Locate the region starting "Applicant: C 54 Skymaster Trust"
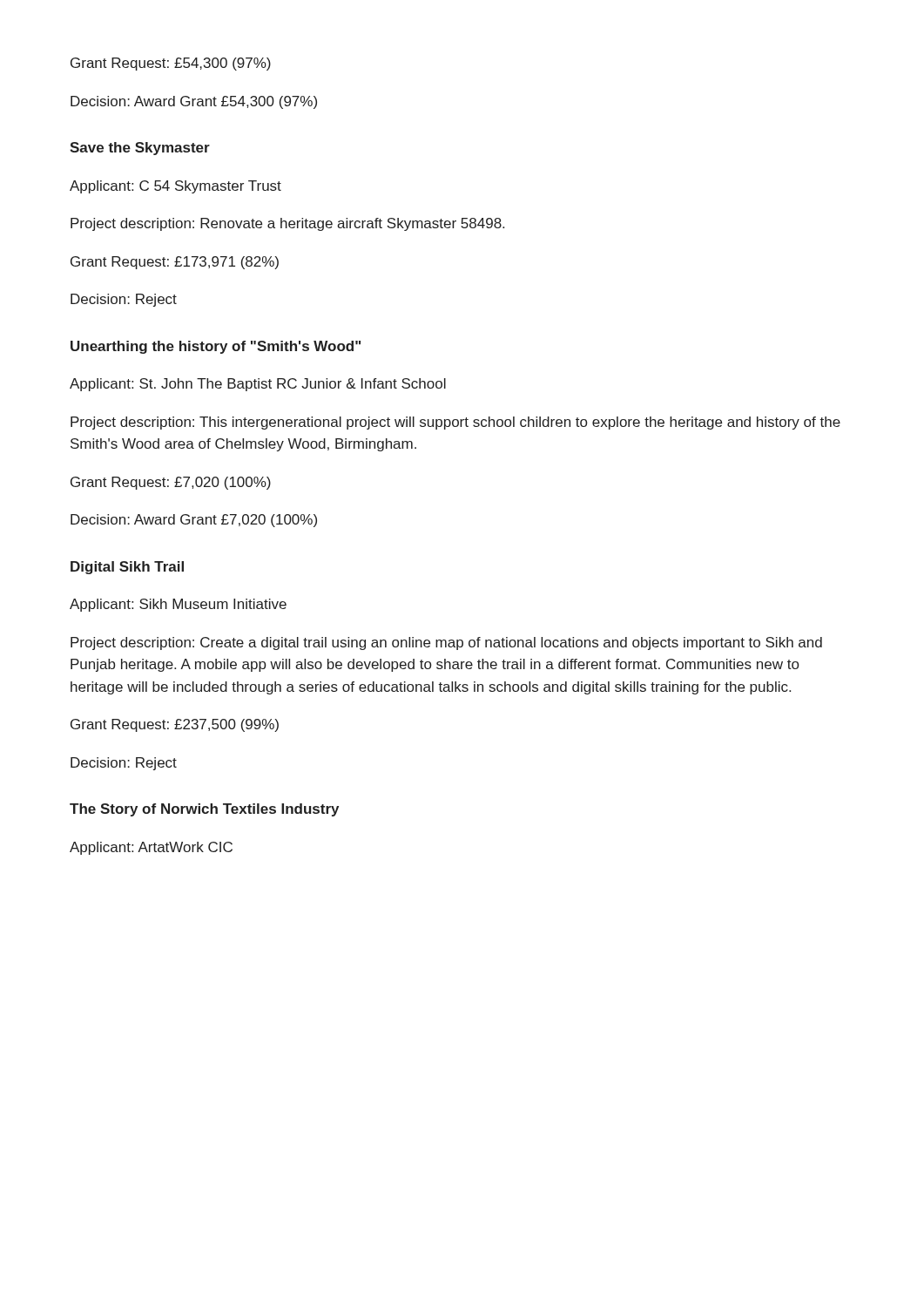The width and height of the screenshot is (924, 1307). click(175, 186)
